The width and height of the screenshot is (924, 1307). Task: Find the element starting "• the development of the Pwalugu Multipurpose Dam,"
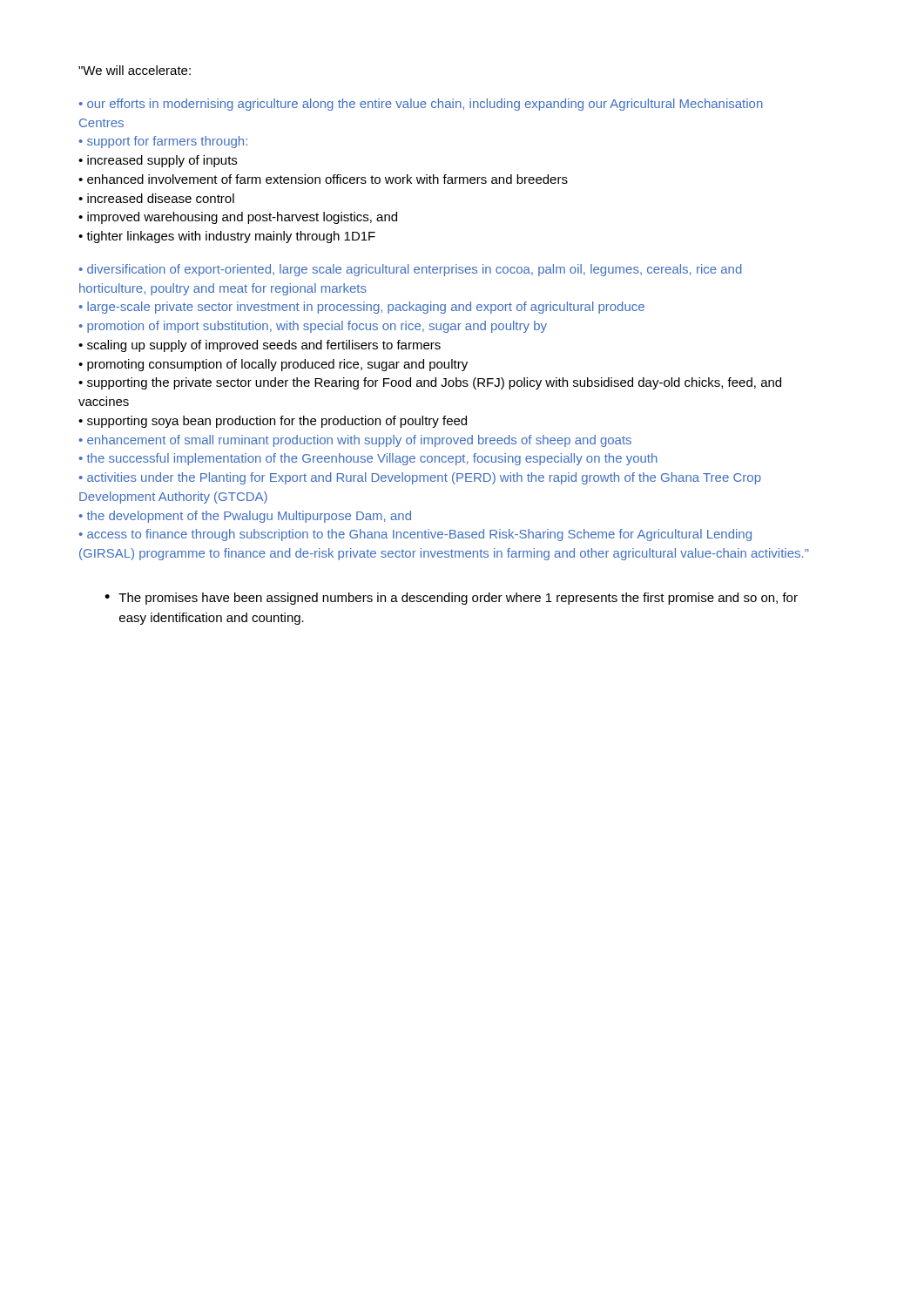point(245,515)
